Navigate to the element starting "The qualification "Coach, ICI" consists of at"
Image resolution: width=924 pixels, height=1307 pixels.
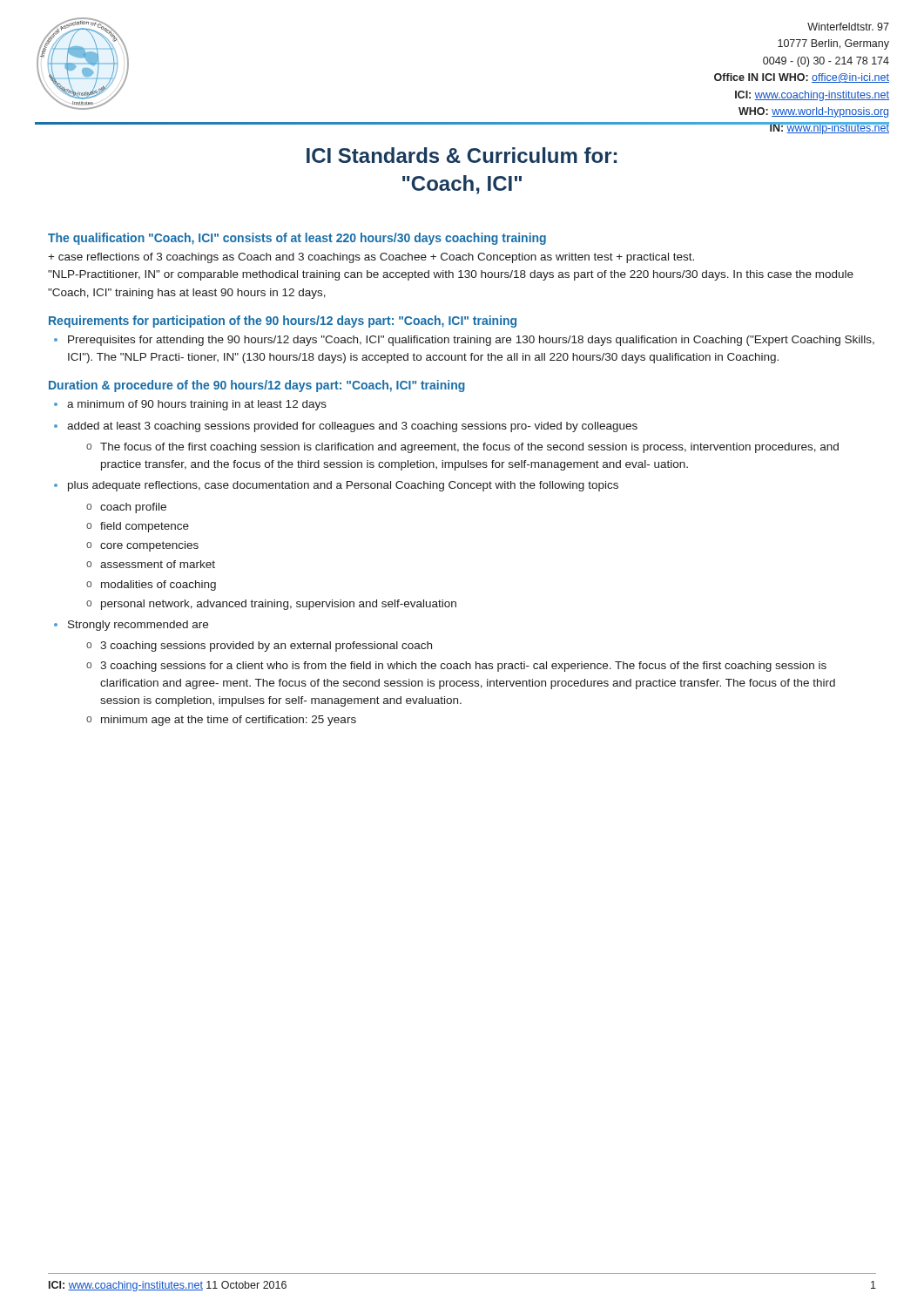(297, 238)
